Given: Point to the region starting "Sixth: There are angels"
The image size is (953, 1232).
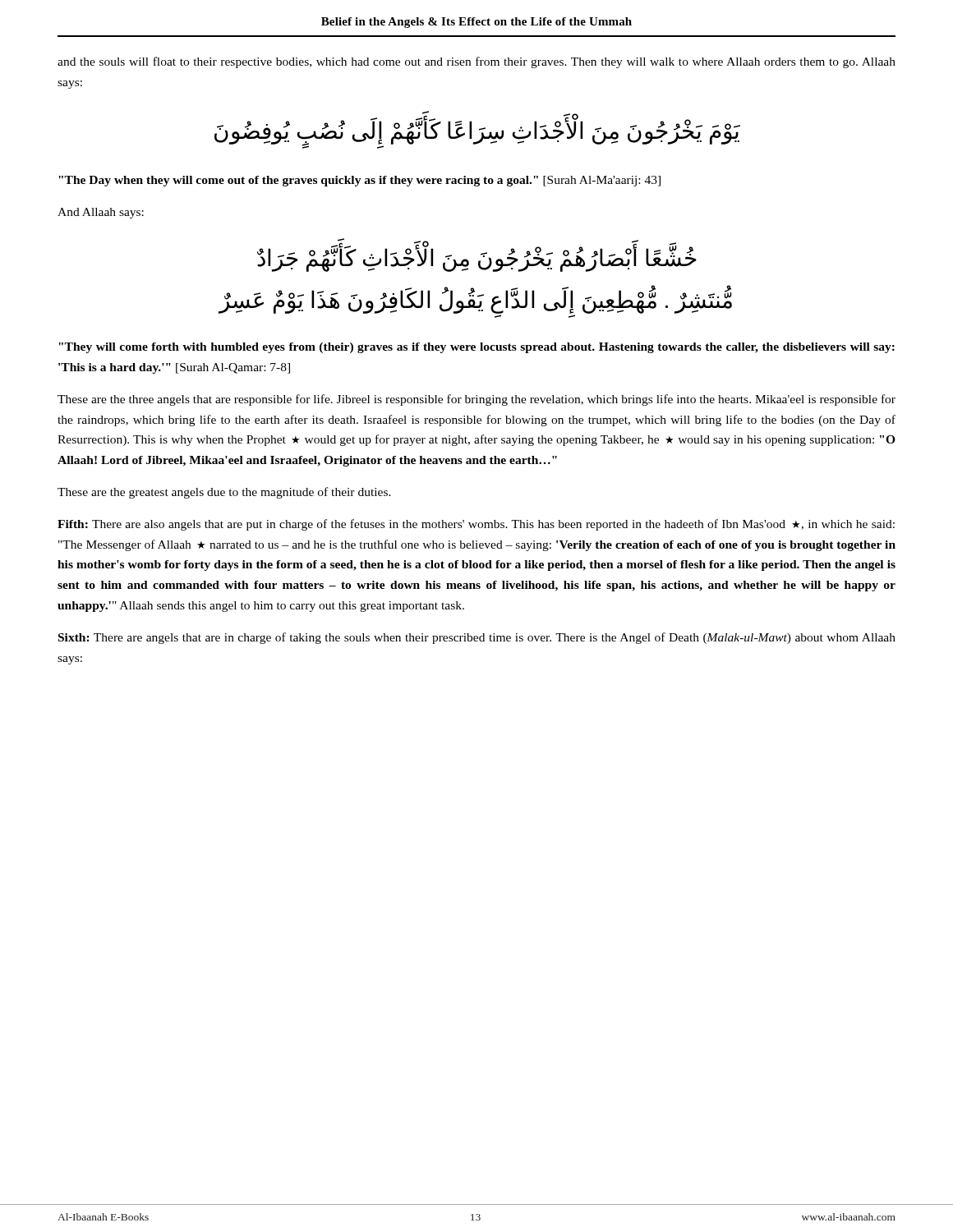Looking at the screenshot, I should (x=476, y=647).
